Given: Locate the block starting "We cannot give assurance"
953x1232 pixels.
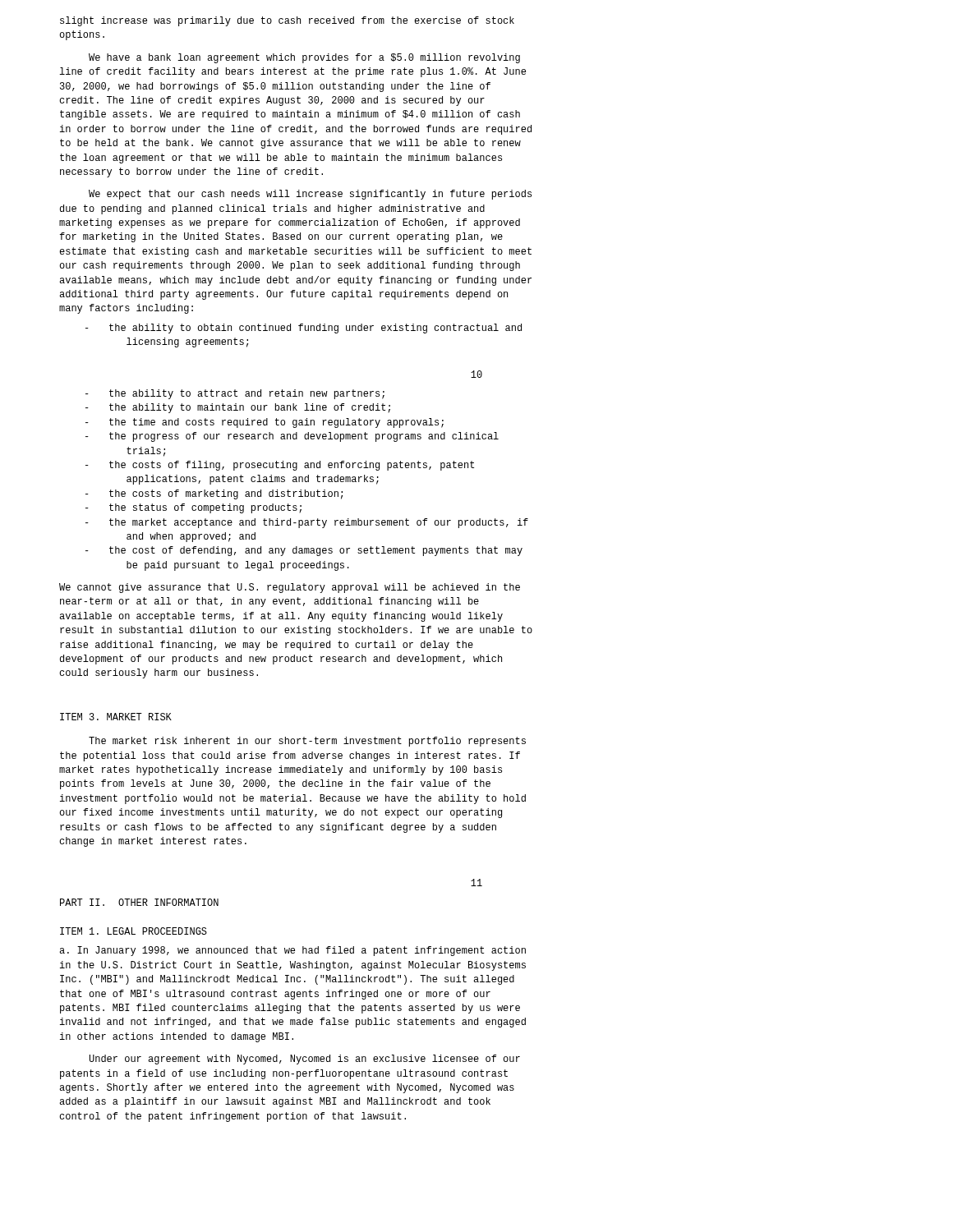Looking at the screenshot, I should [476, 632].
